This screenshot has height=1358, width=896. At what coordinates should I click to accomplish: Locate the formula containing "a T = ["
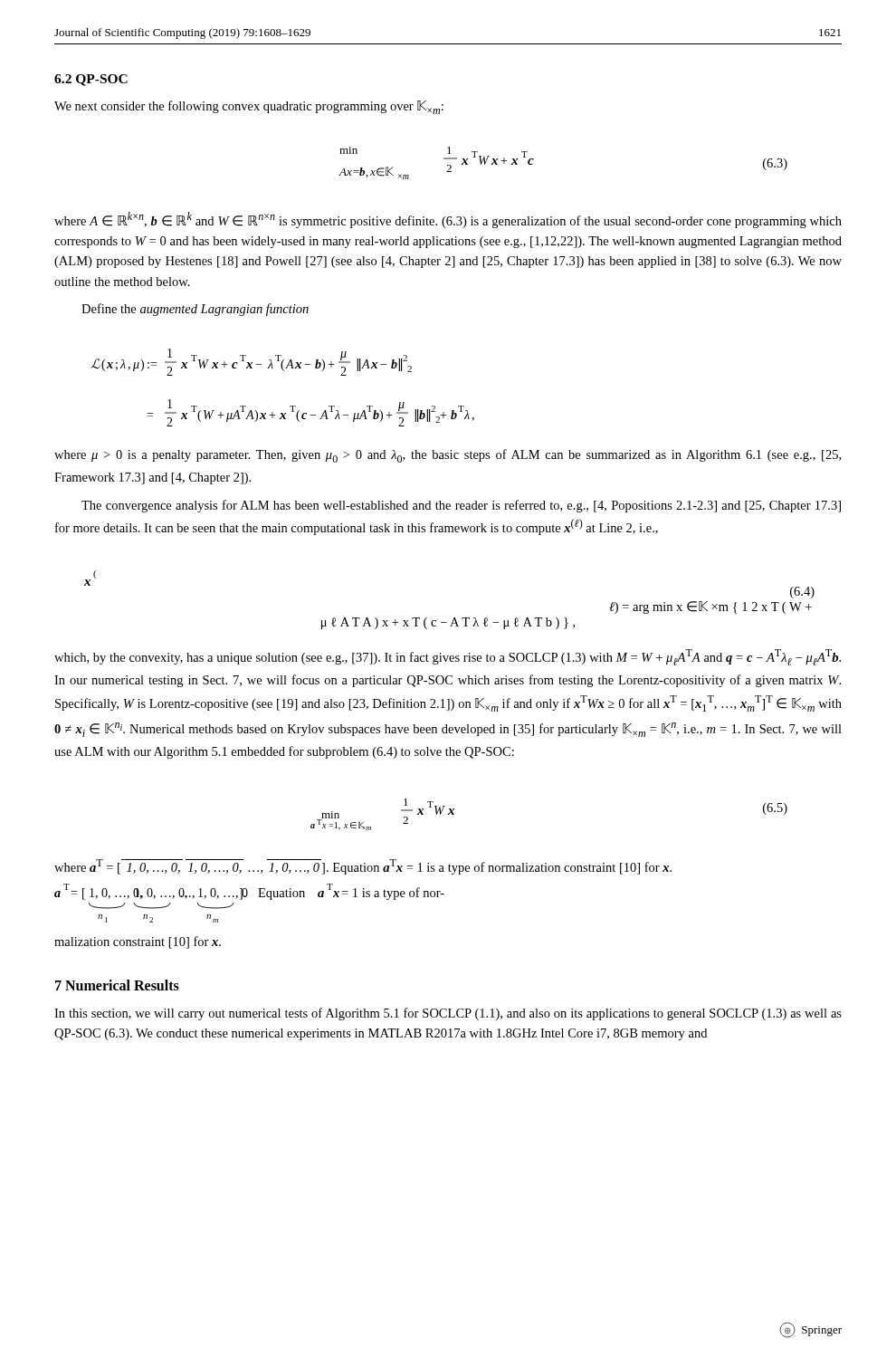tap(281, 901)
